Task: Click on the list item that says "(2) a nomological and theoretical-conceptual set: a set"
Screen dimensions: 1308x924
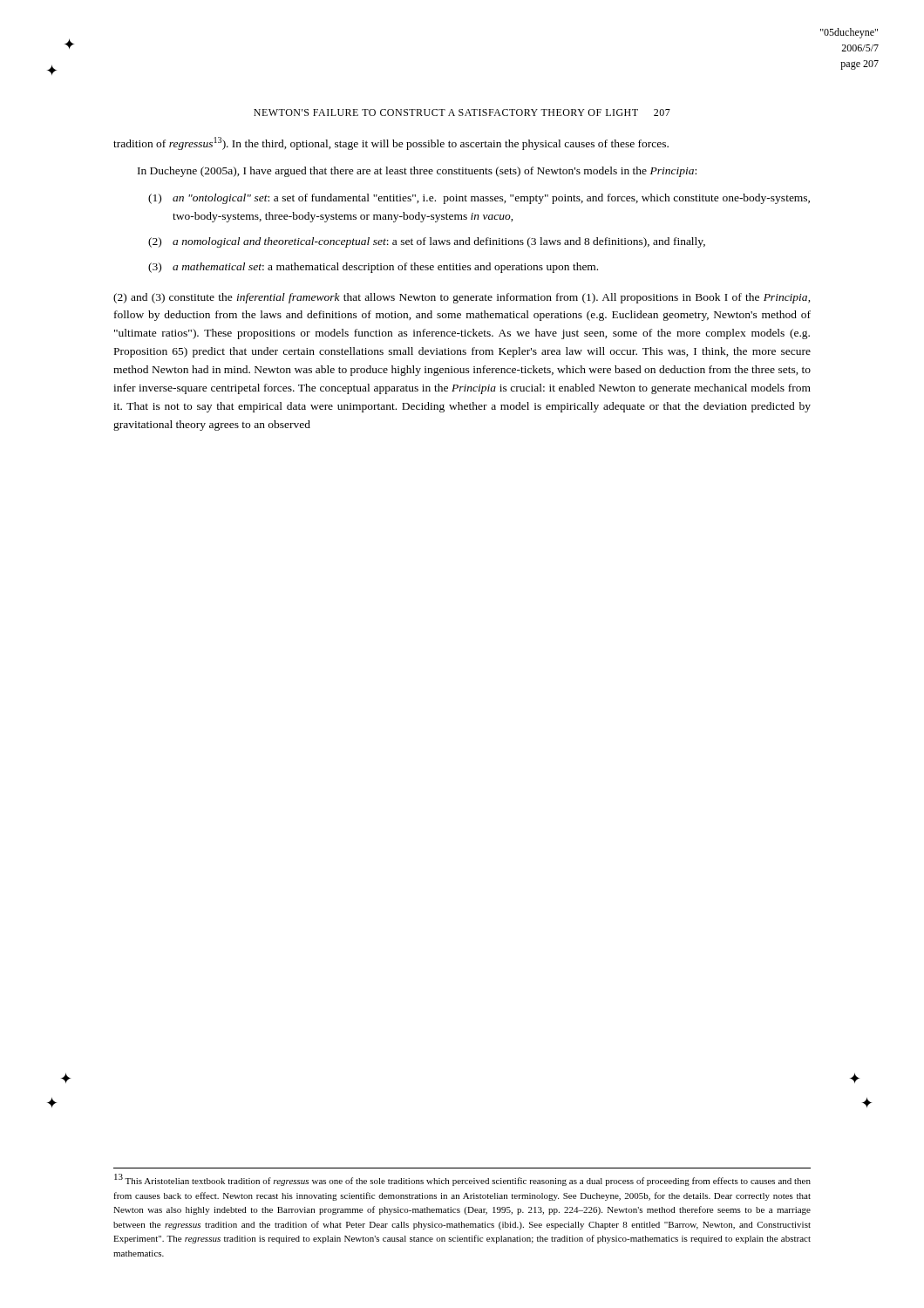Action: point(479,242)
